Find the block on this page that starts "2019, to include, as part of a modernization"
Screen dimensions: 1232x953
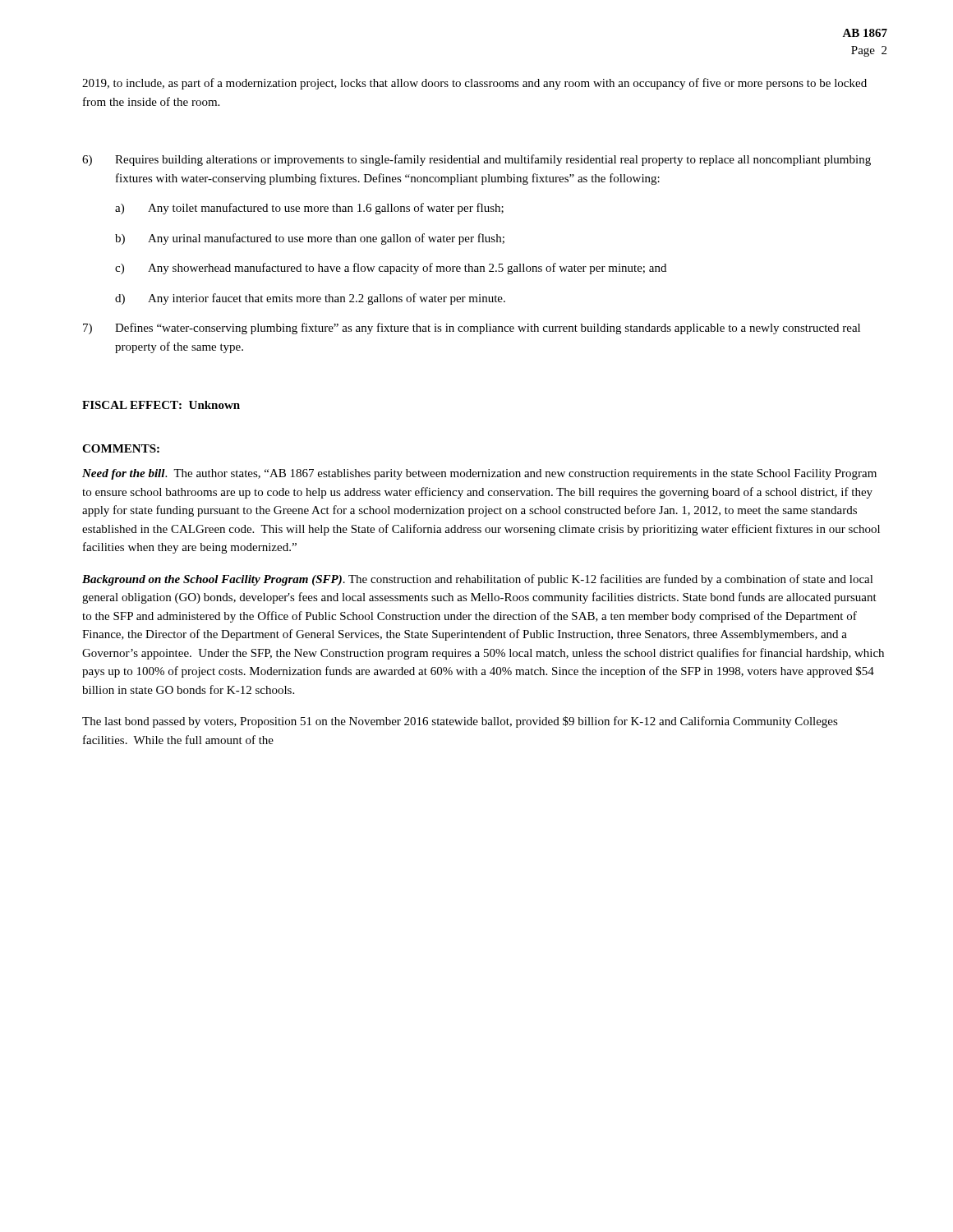[474, 92]
